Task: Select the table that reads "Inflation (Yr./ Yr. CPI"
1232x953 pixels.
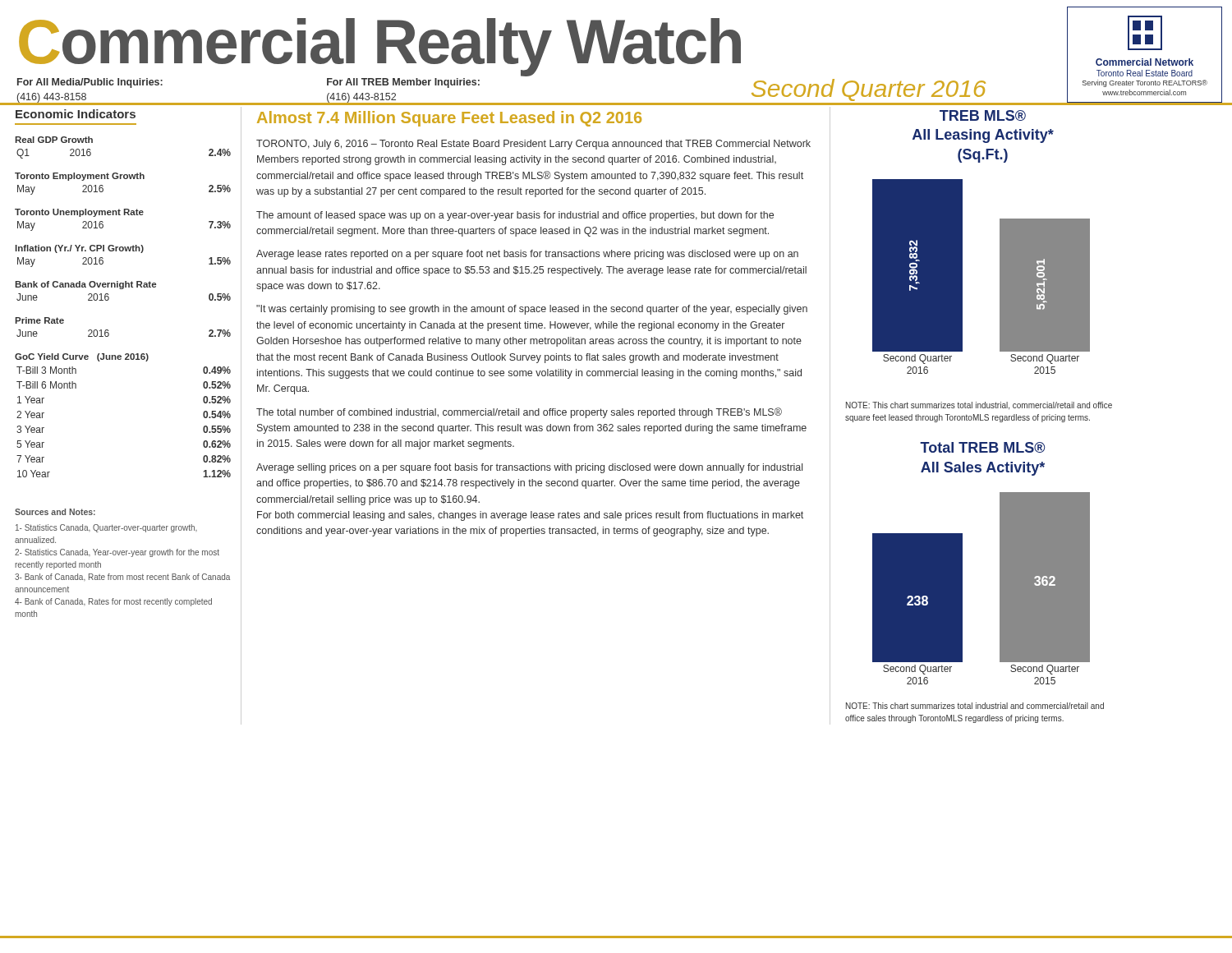Action: 124,255
